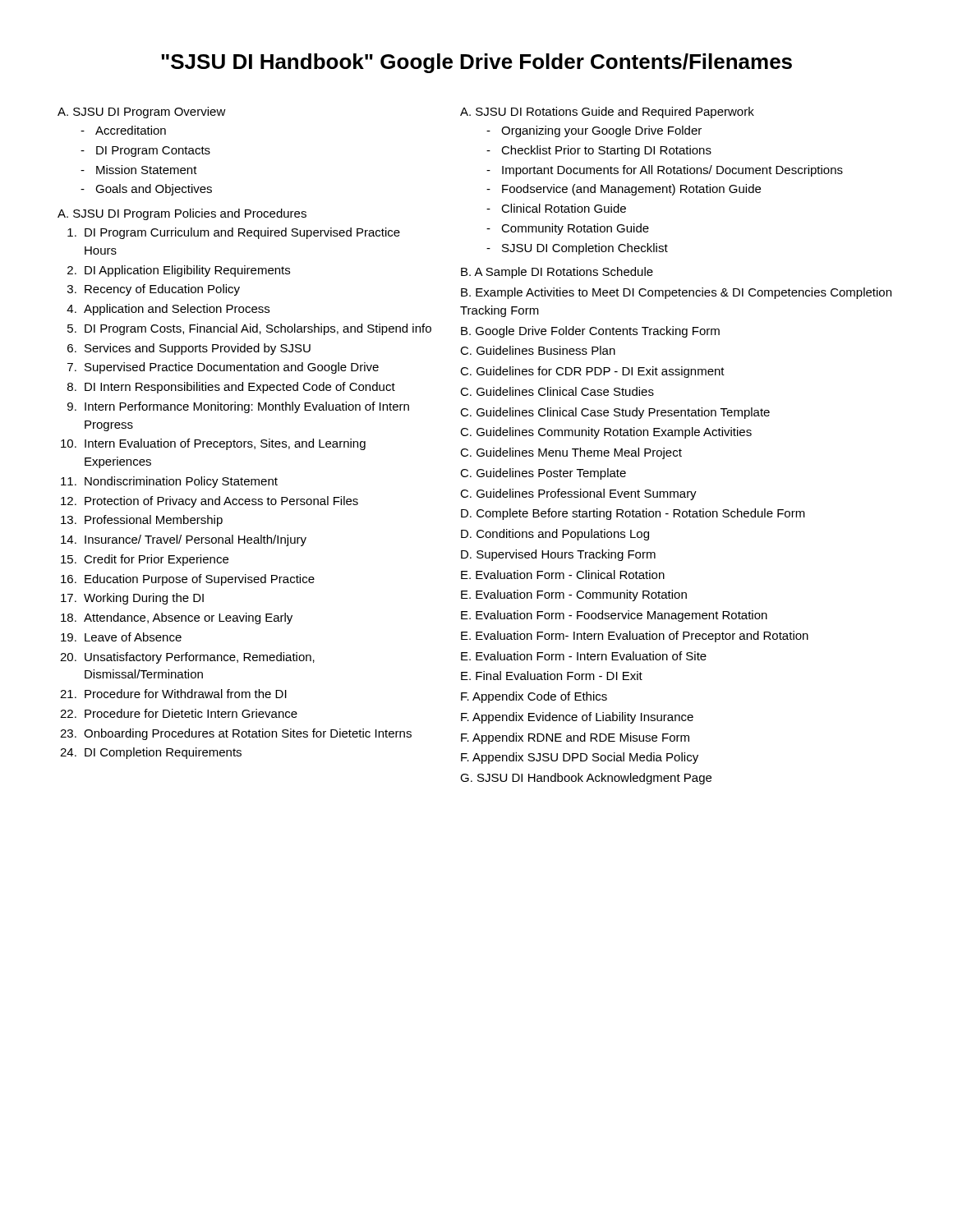
Task: Locate the list item that says "Working During the DI"
Action: pyautogui.click(x=144, y=598)
